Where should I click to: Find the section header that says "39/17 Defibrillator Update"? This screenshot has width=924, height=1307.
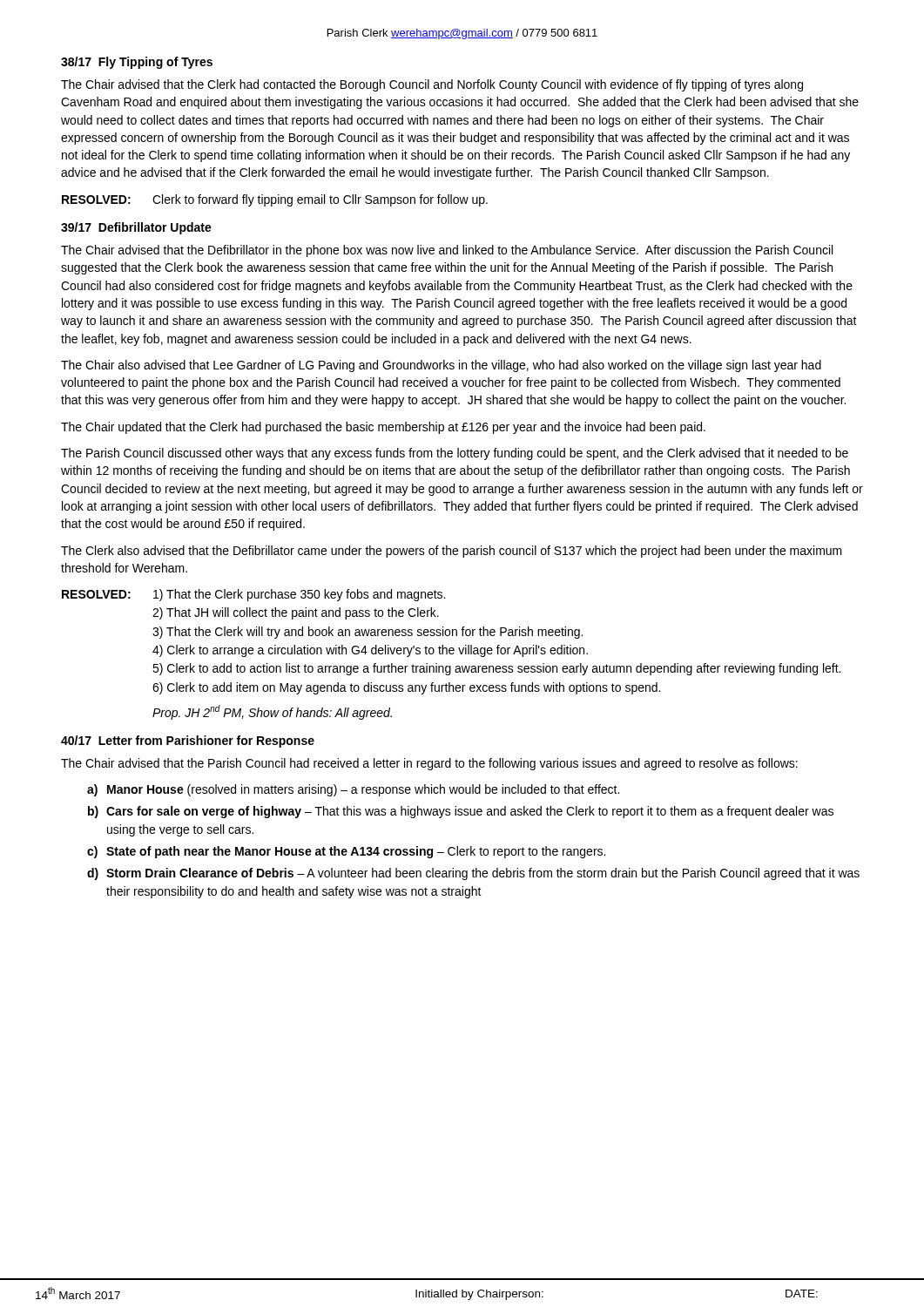136,227
